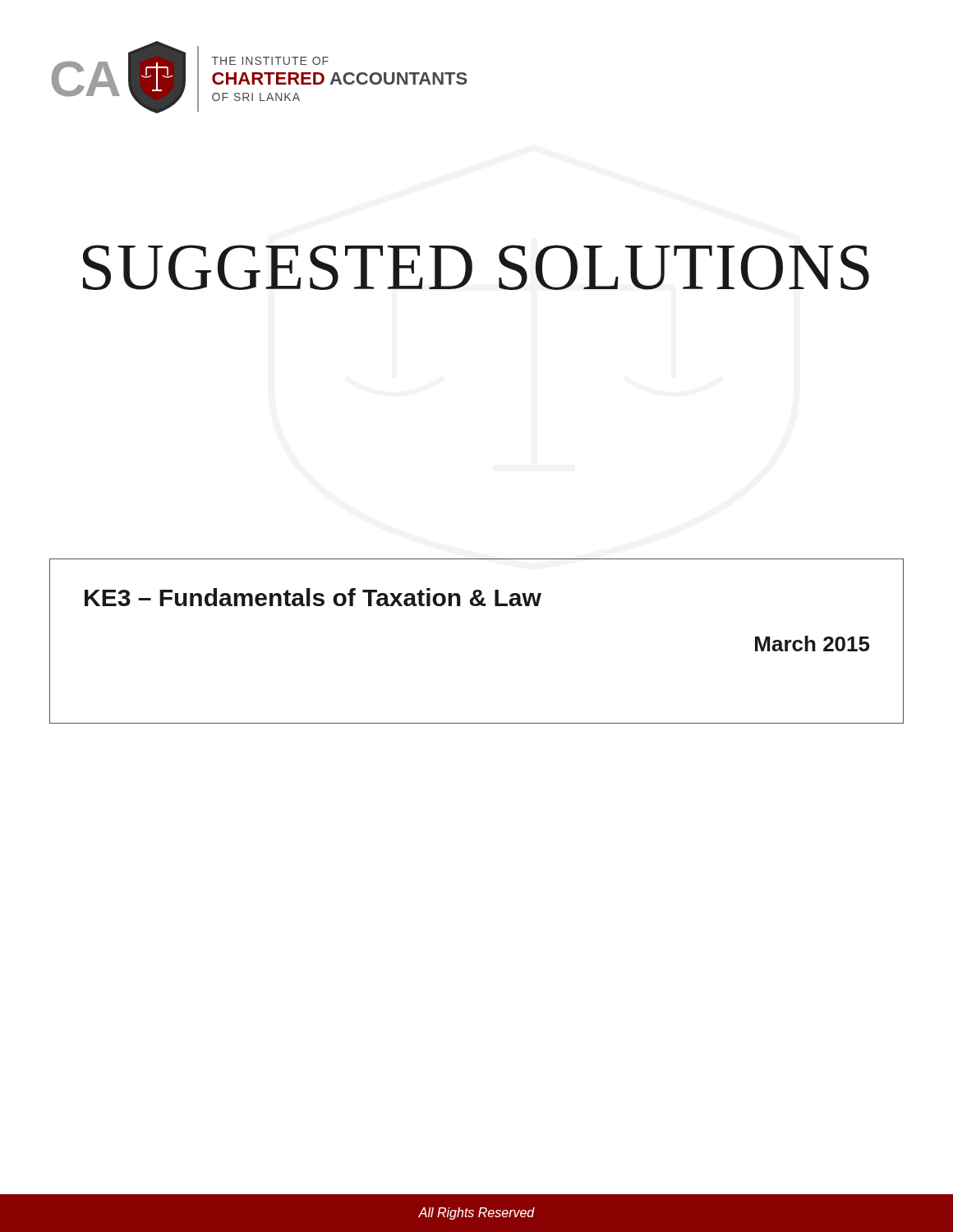The image size is (953, 1232).
Task: Select the passage starting "March 2015"
Action: (812, 644)
